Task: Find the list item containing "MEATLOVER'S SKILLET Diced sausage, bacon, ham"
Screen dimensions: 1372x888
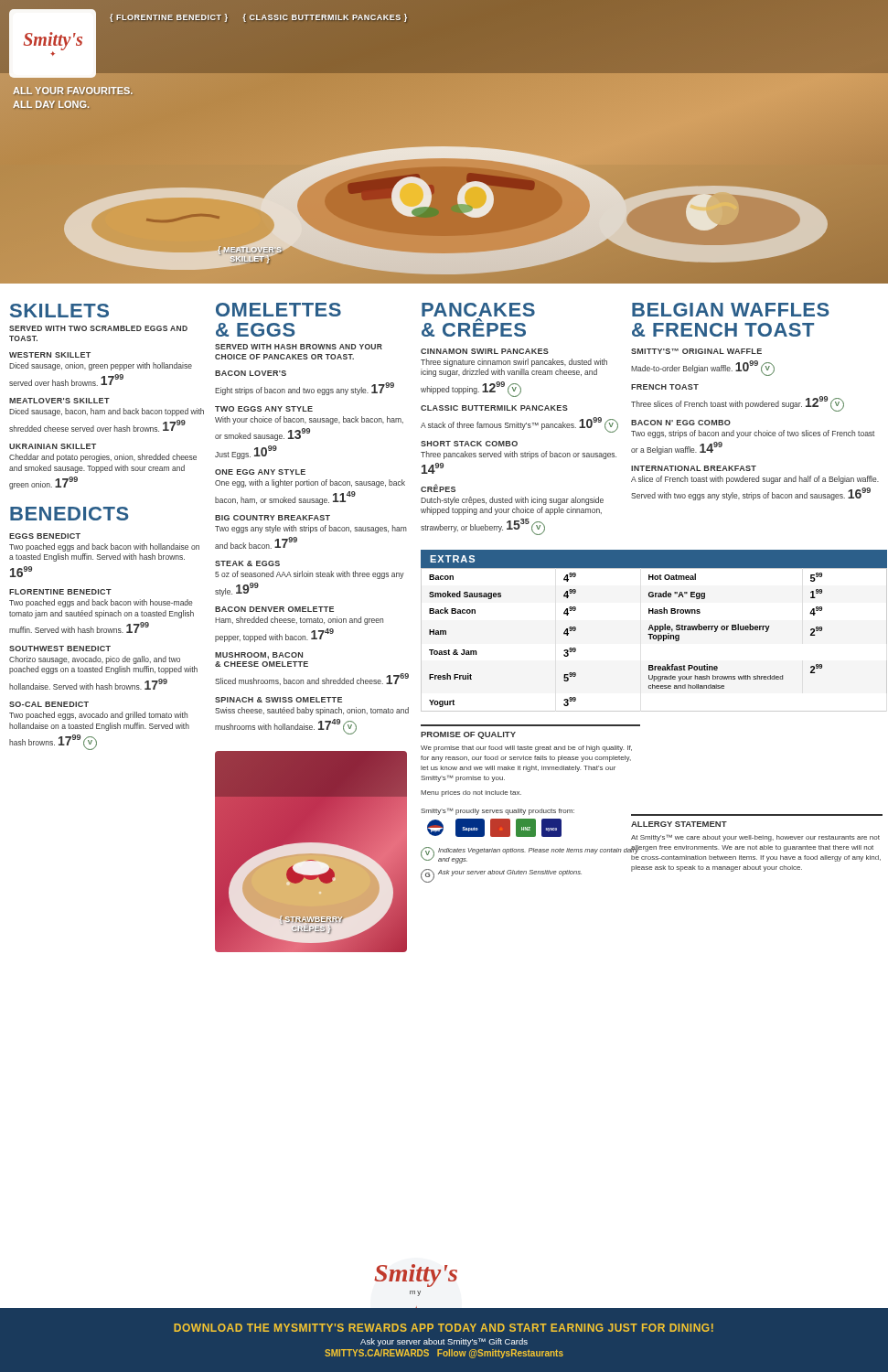Action: [107, 416]
